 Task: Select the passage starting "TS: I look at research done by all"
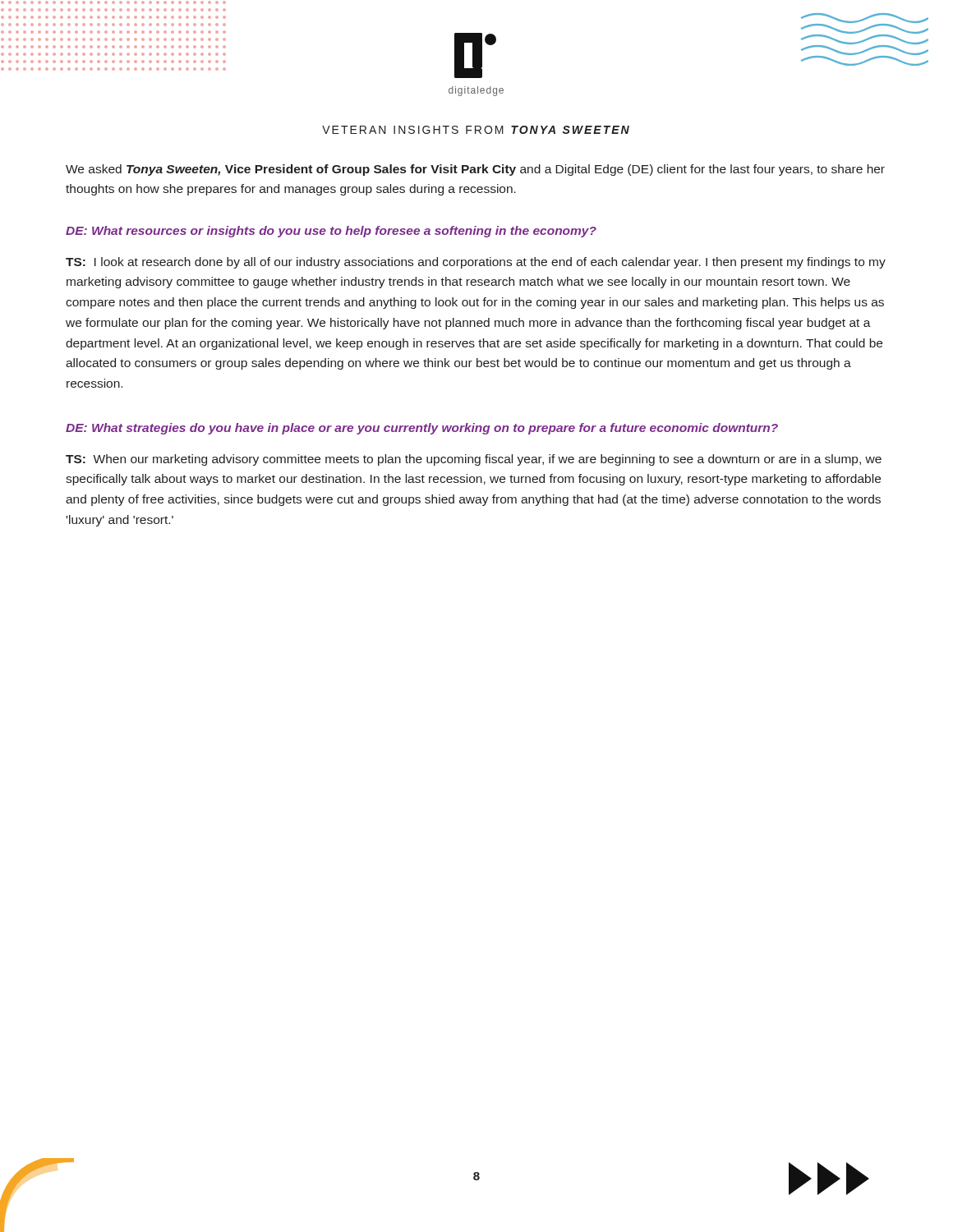click(476, 322)
